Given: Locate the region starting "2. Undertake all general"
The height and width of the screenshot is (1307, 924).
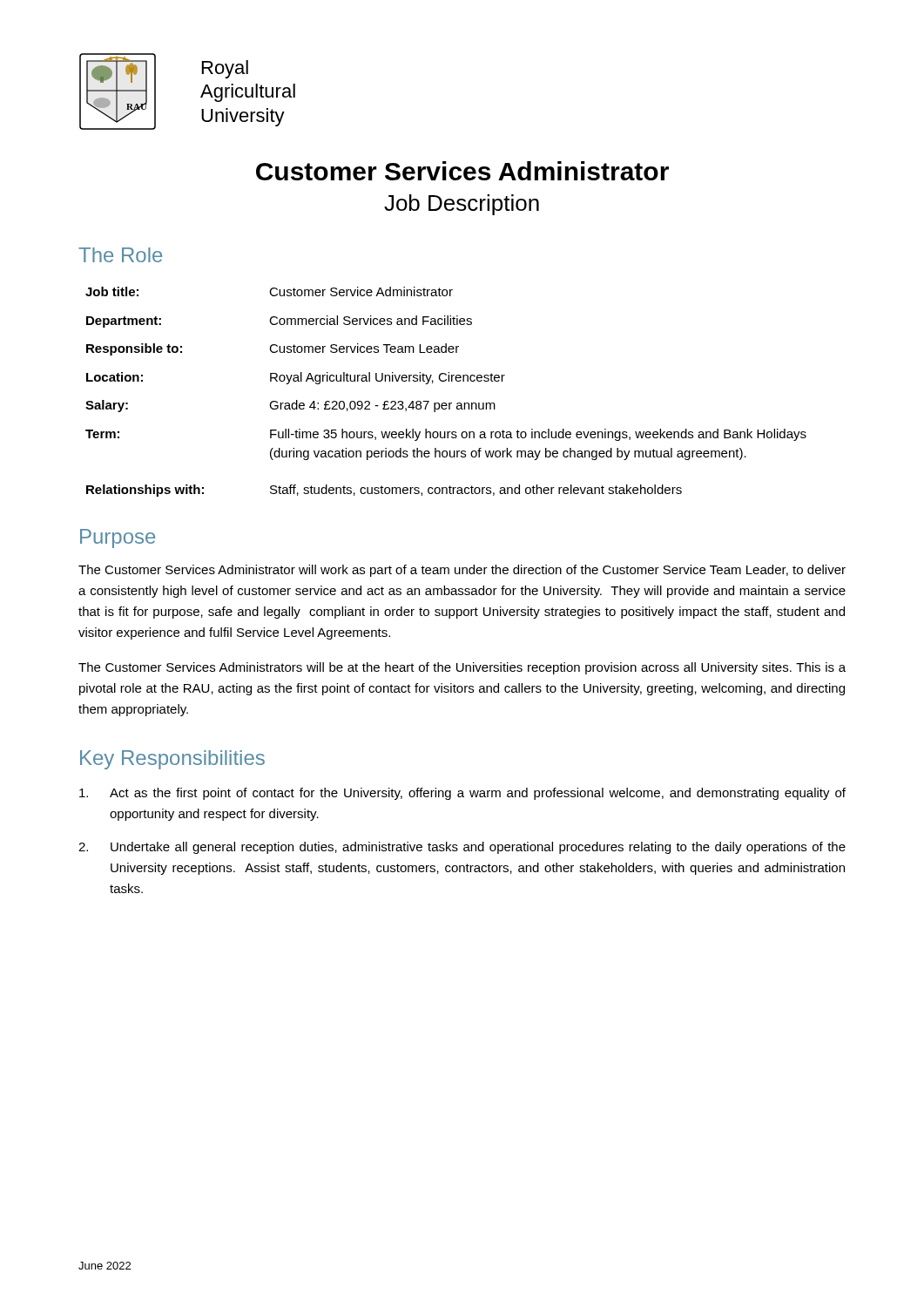Looking at the screenshot, I should pyautogui.click(x=462, y=868).
